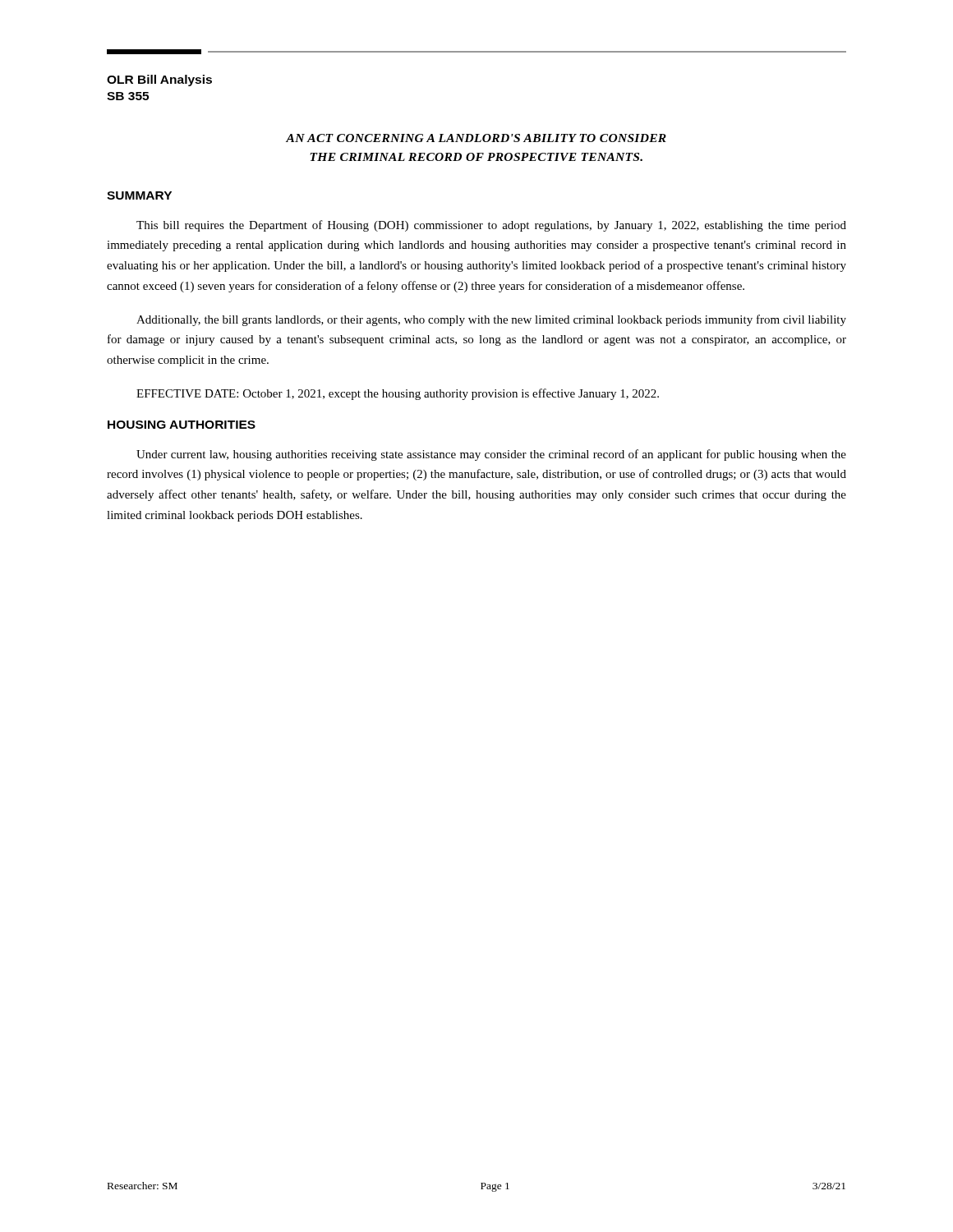
Task: Click where it says "HOUSING AUTHORITIES"
Action: [x=181, y=424]
